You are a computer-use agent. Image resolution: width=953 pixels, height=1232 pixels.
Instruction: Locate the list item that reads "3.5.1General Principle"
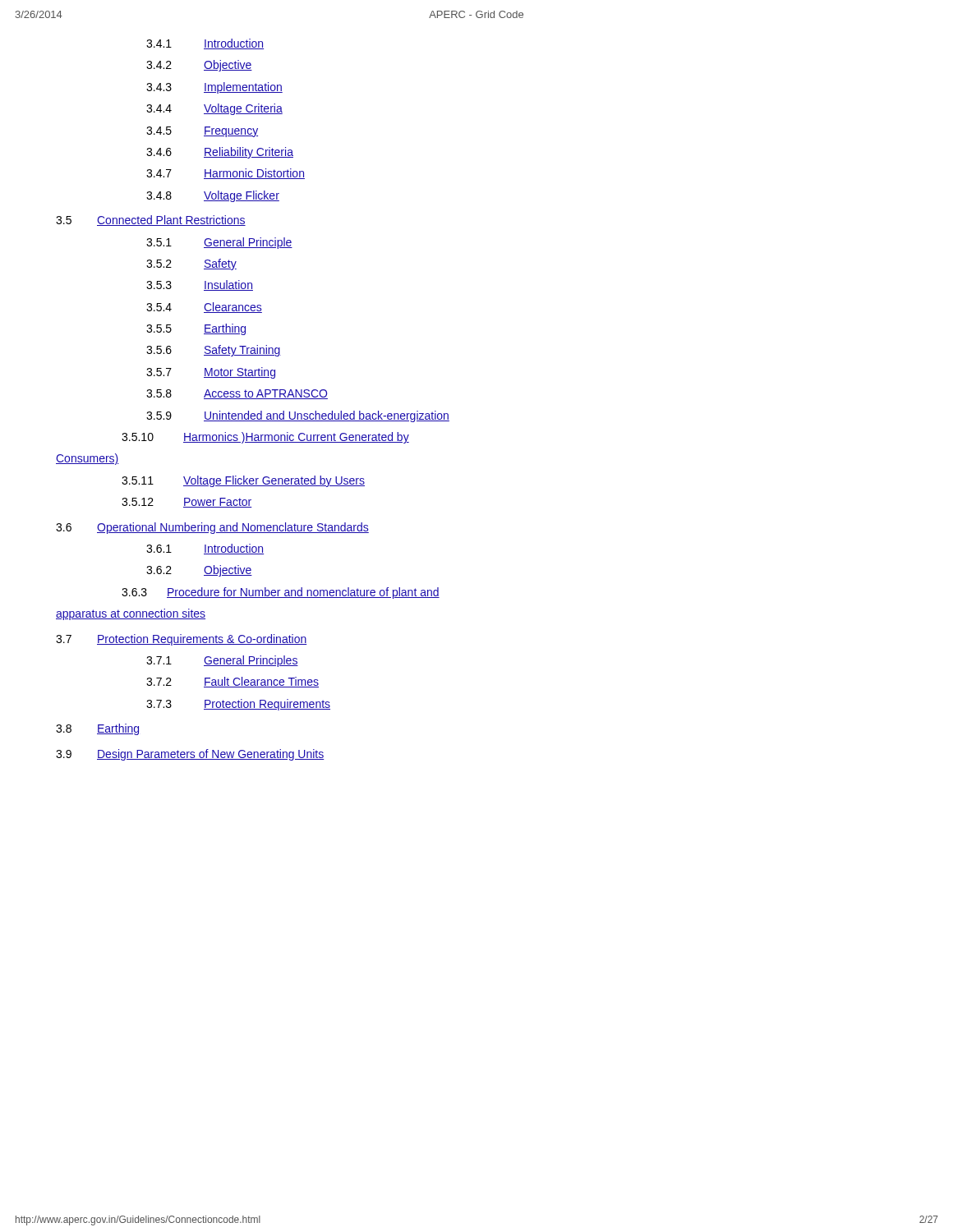pos(219,242)
